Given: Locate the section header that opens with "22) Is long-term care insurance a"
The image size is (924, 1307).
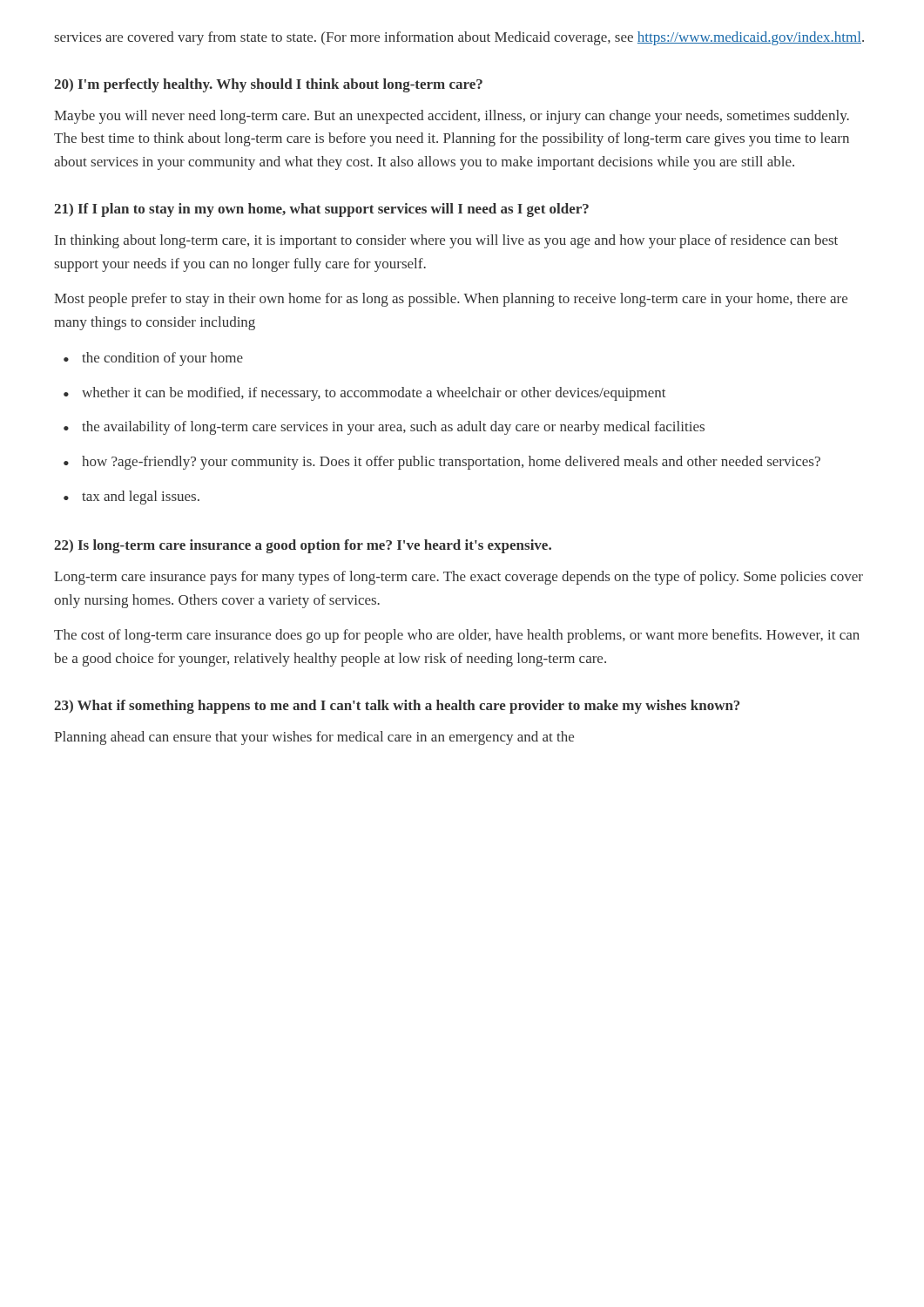Looking at the screenshot, I should (x=303, y=545).
